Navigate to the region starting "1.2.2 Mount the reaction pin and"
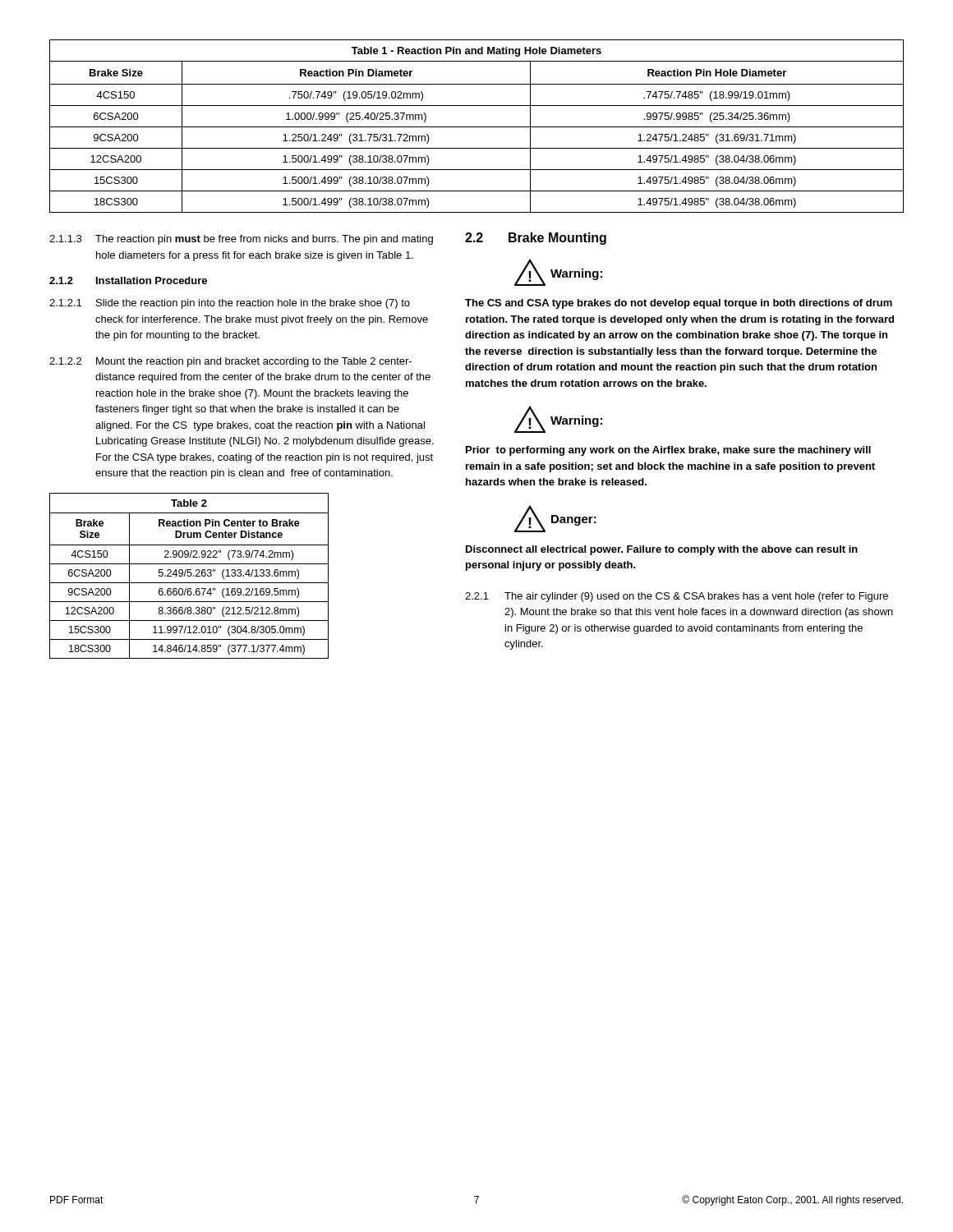 (242, 417)
